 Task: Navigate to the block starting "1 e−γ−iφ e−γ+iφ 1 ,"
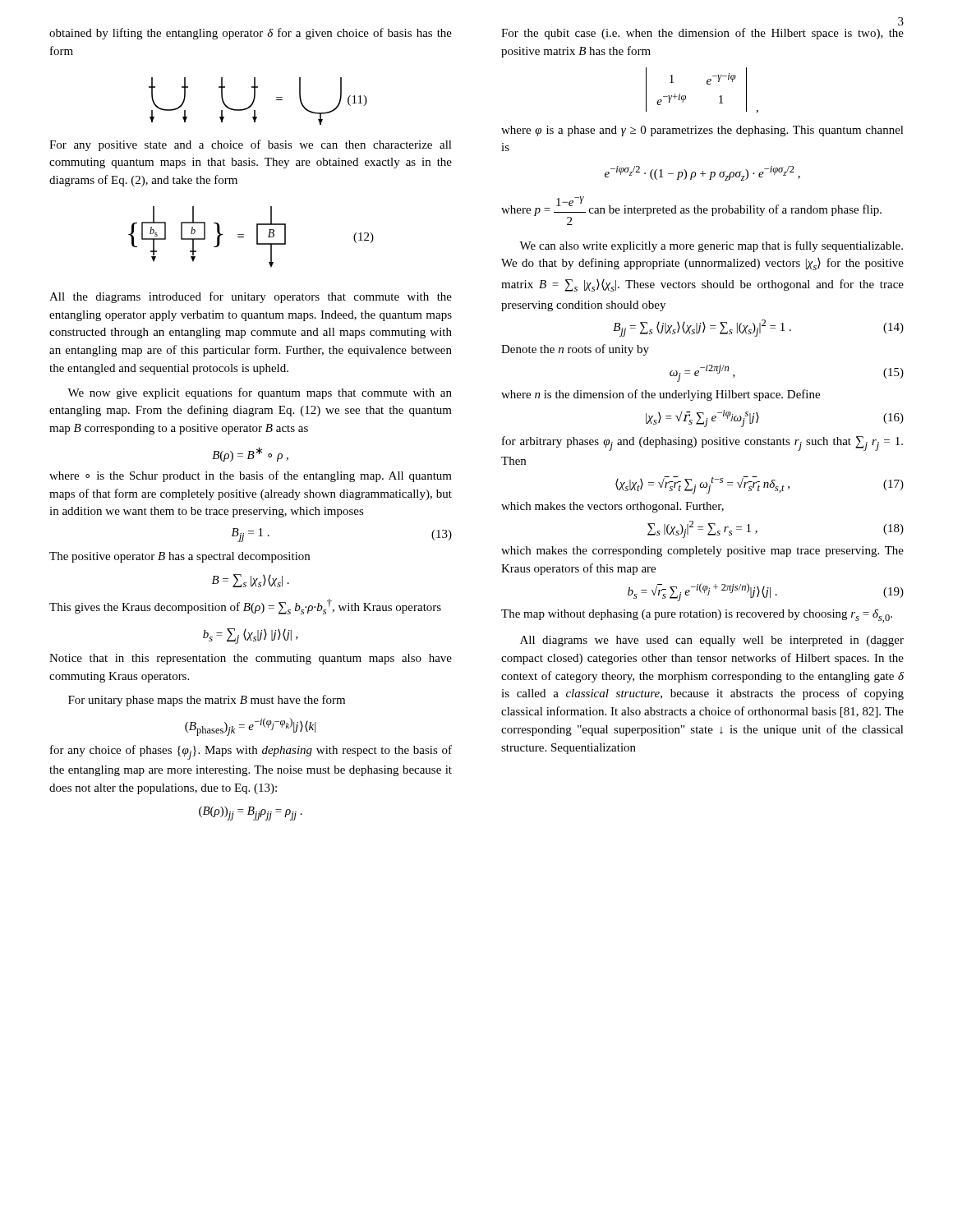(702, 91)
